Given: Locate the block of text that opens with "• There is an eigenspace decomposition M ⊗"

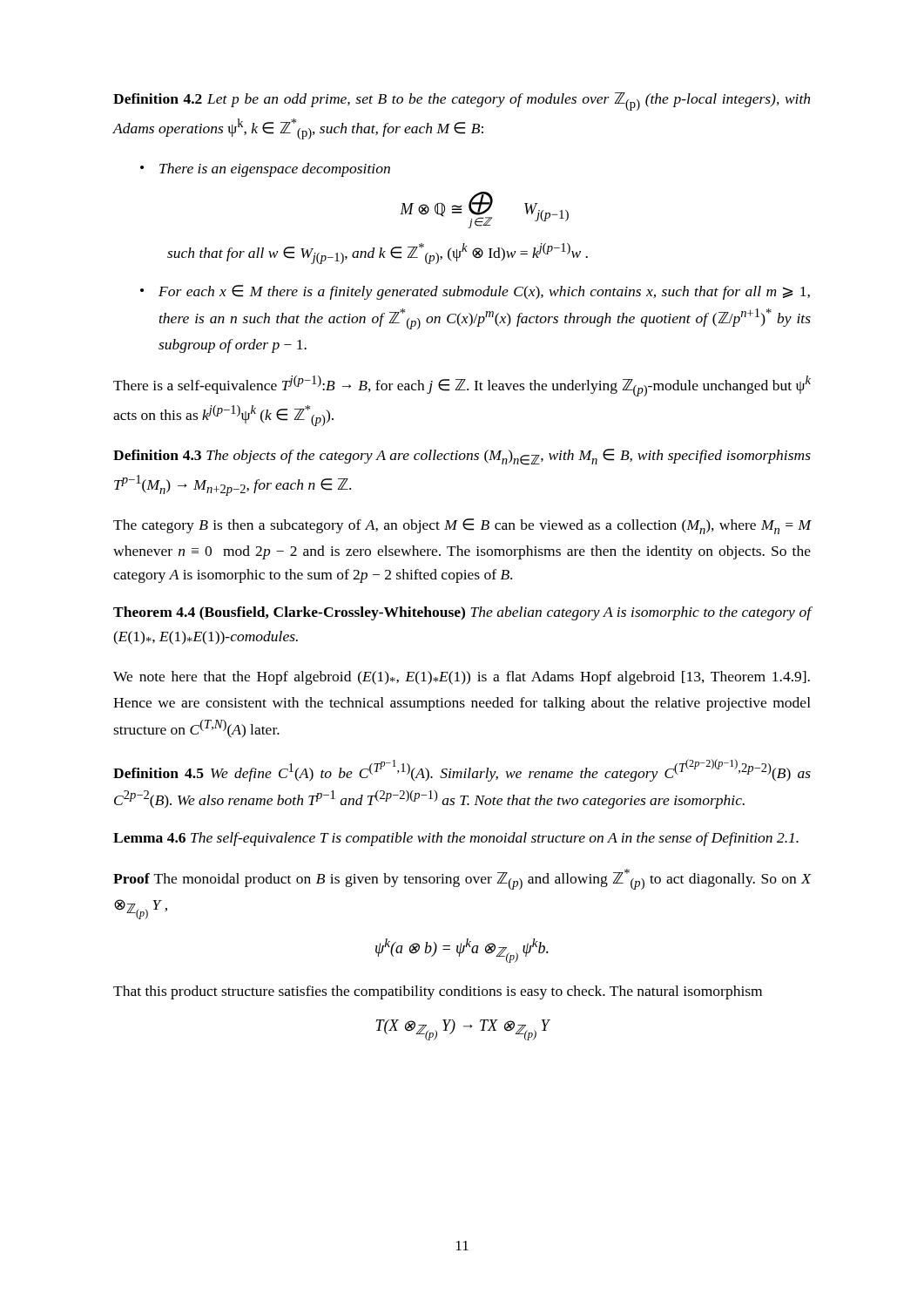Looking at the screenshot, I should point(475,212).
